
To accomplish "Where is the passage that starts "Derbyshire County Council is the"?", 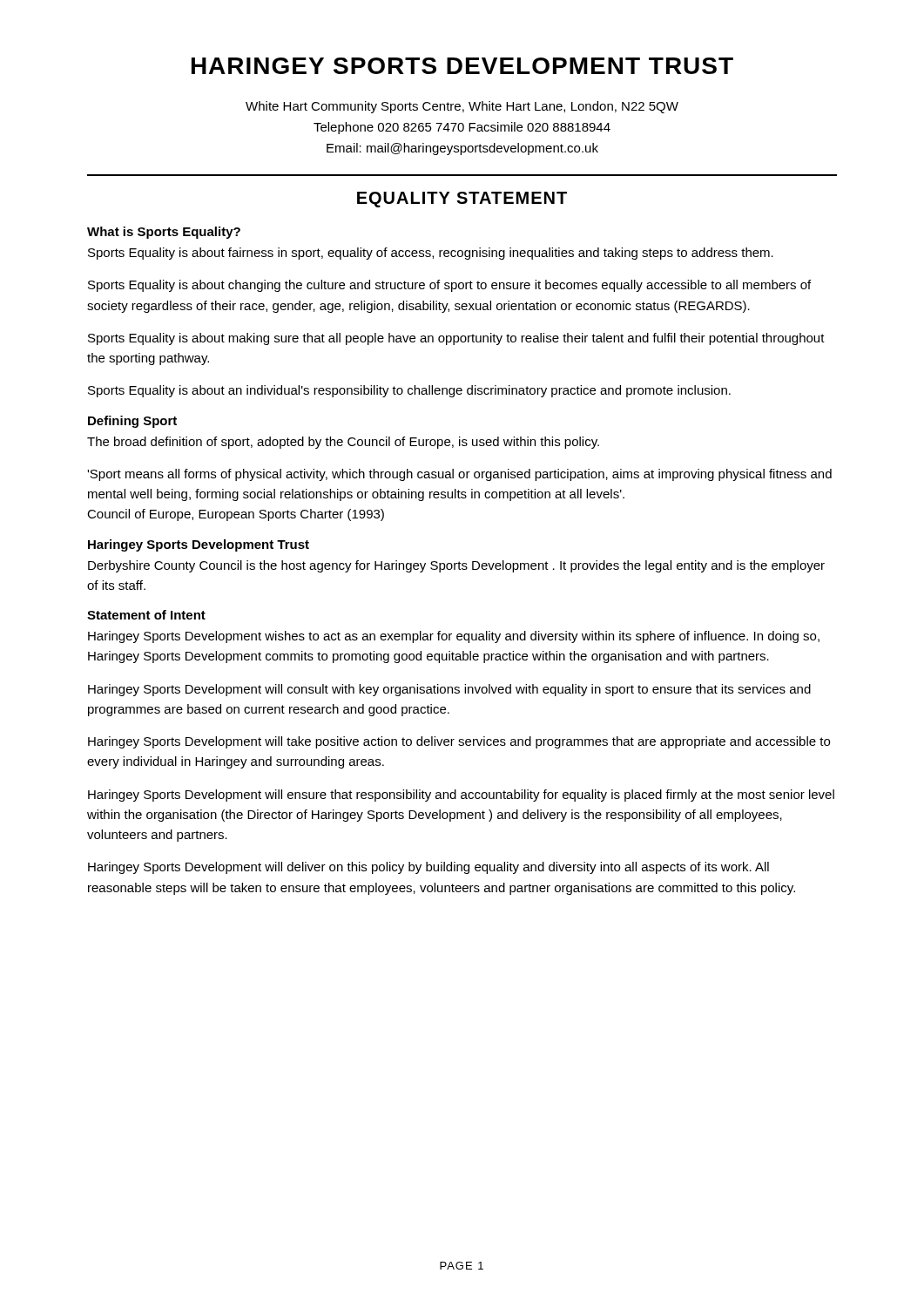I will click(462, 575).
